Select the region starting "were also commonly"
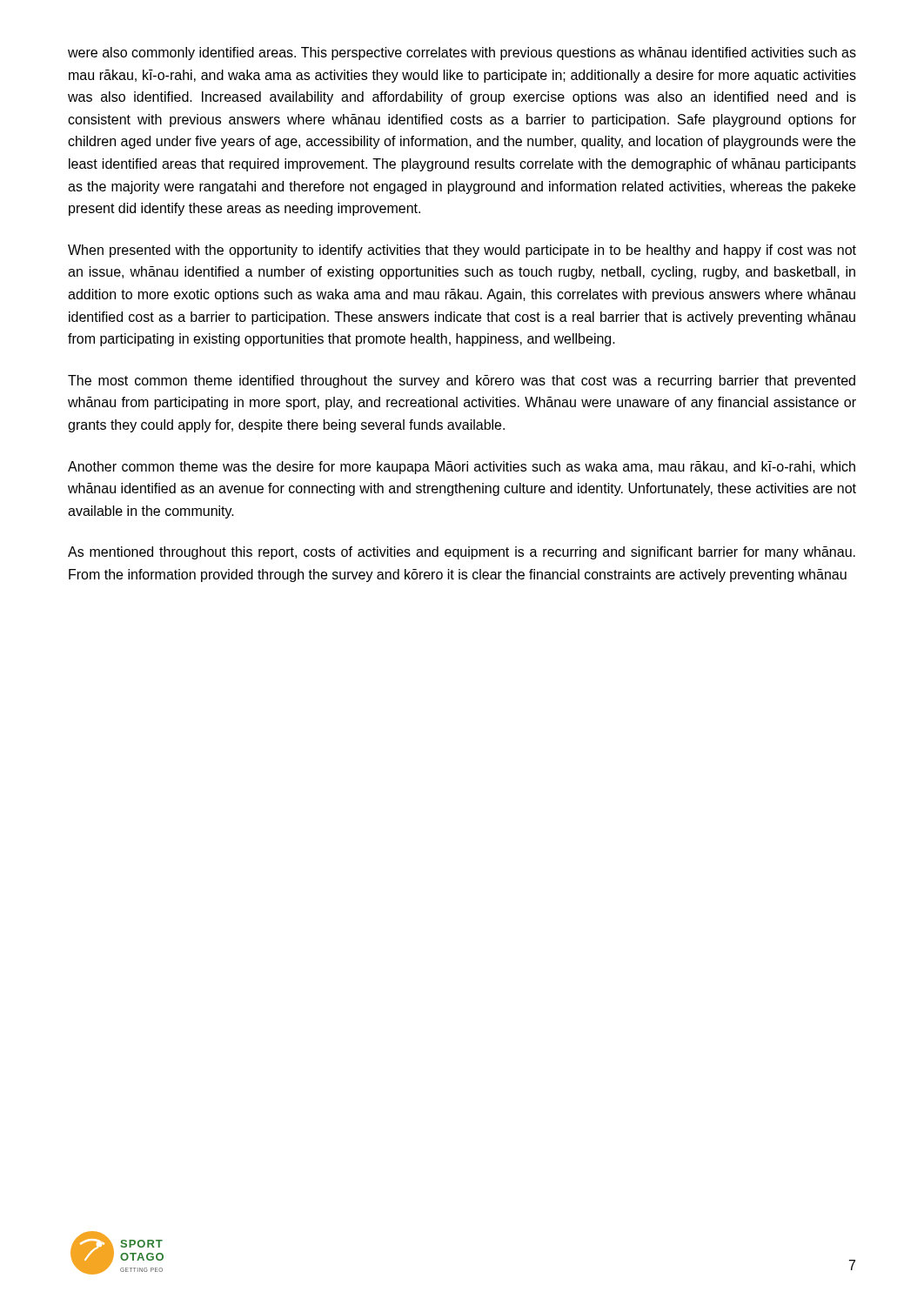The width and height of the screenshot is (924, 1305). pyautogui.click(x=462, y=131)
